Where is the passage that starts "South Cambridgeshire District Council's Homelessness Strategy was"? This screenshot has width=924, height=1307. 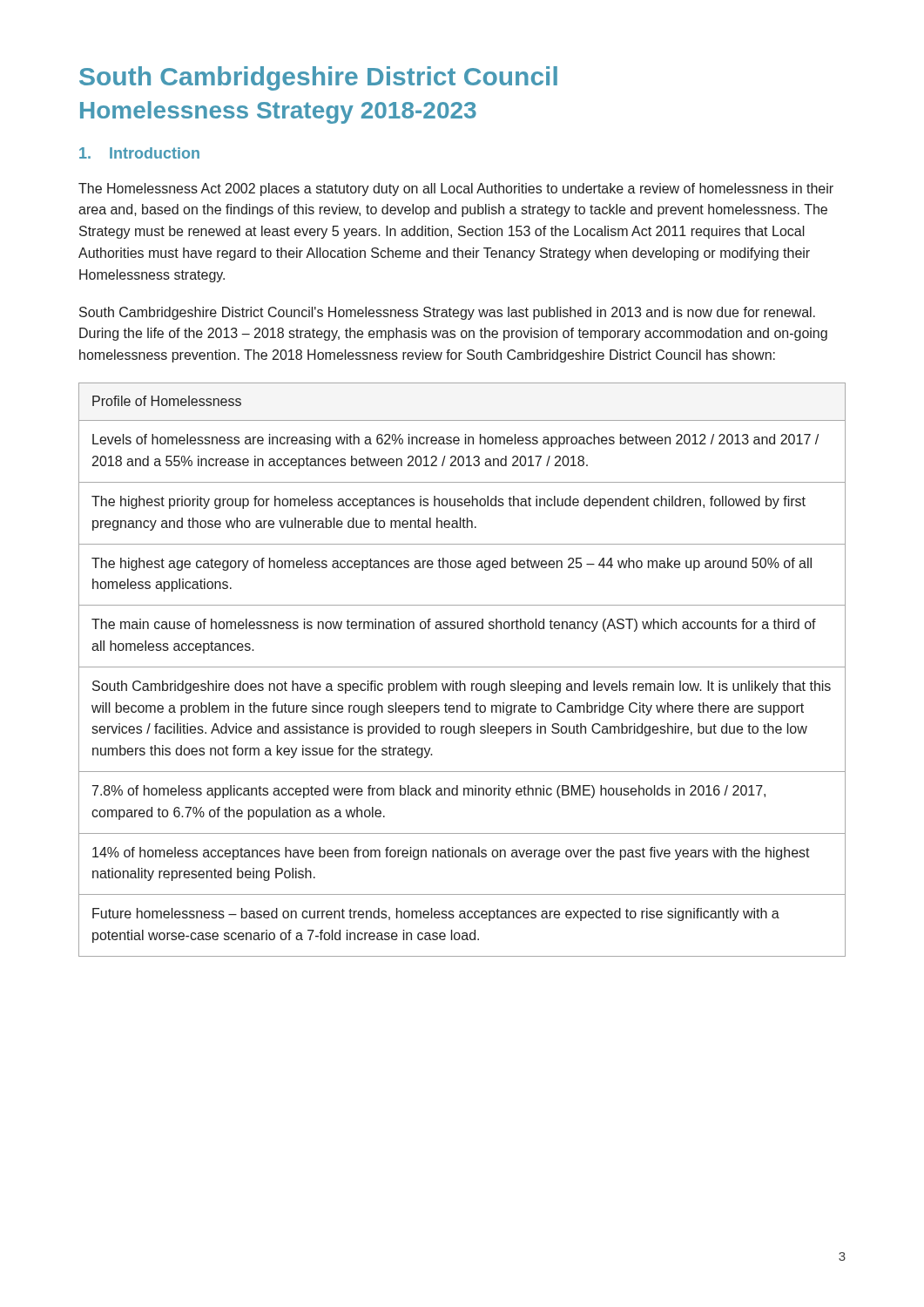coord(453,334)
